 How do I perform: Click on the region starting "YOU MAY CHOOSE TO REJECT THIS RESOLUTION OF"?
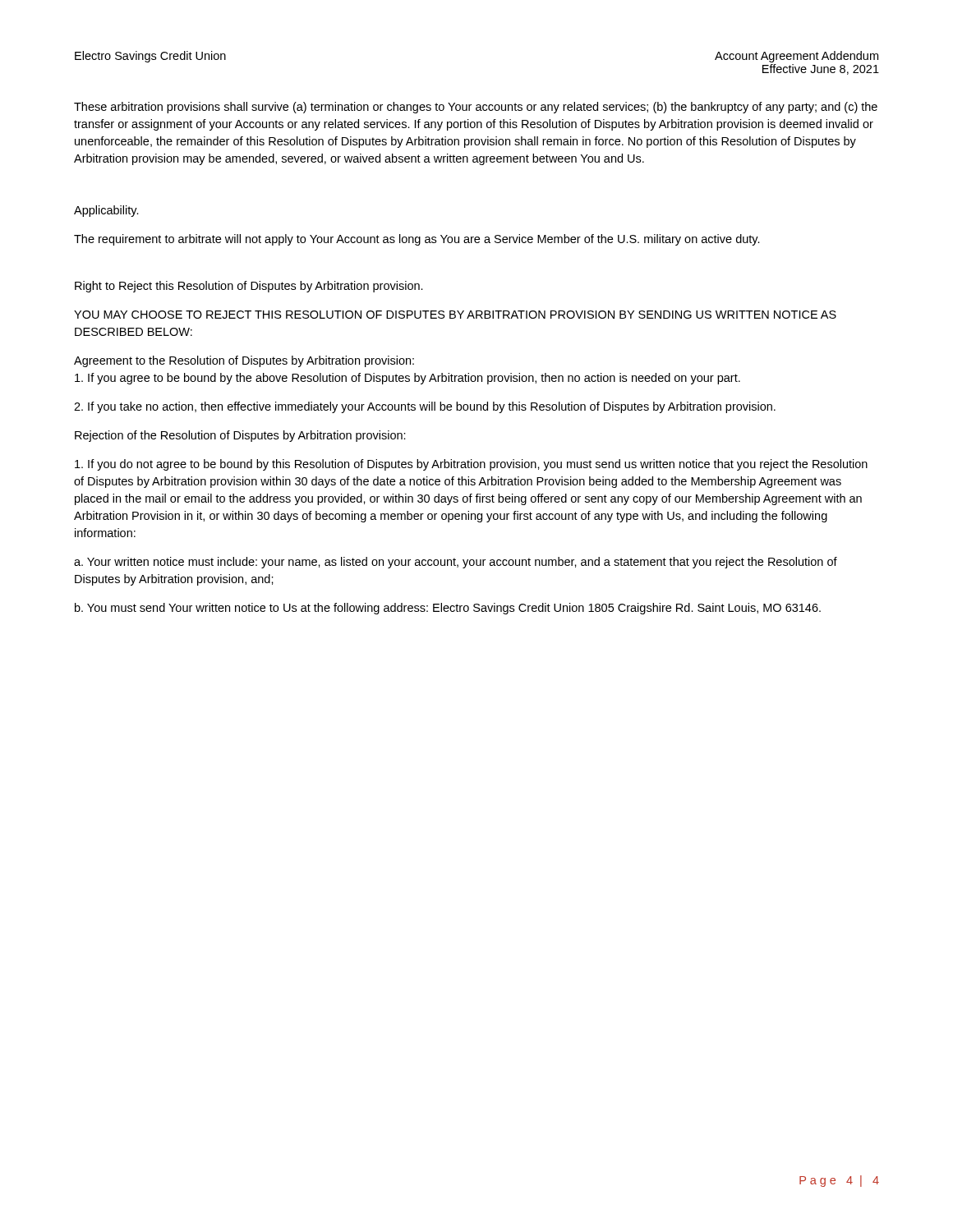click(x=455, y=323)
